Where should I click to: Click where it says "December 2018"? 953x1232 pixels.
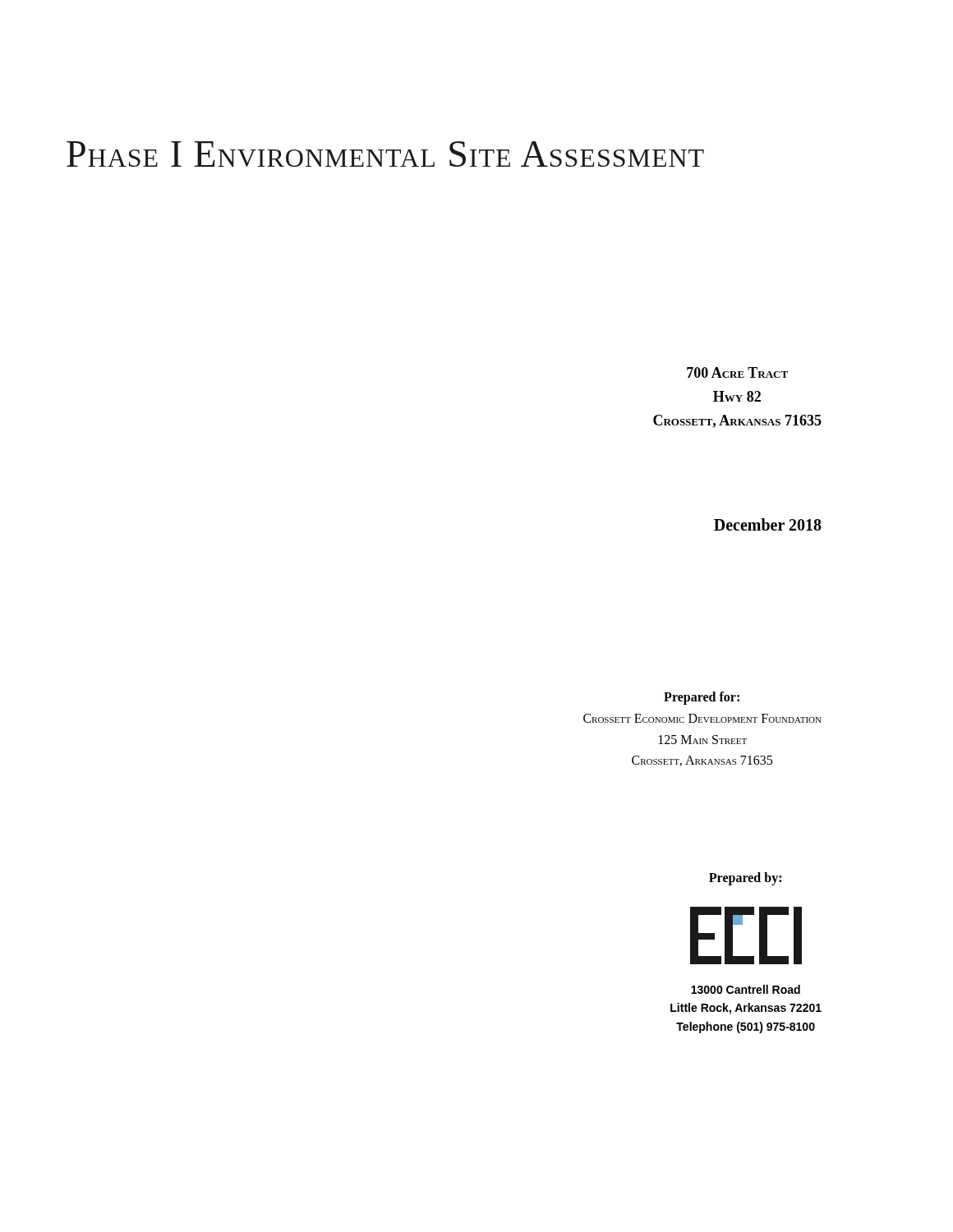tap(768, 525)
